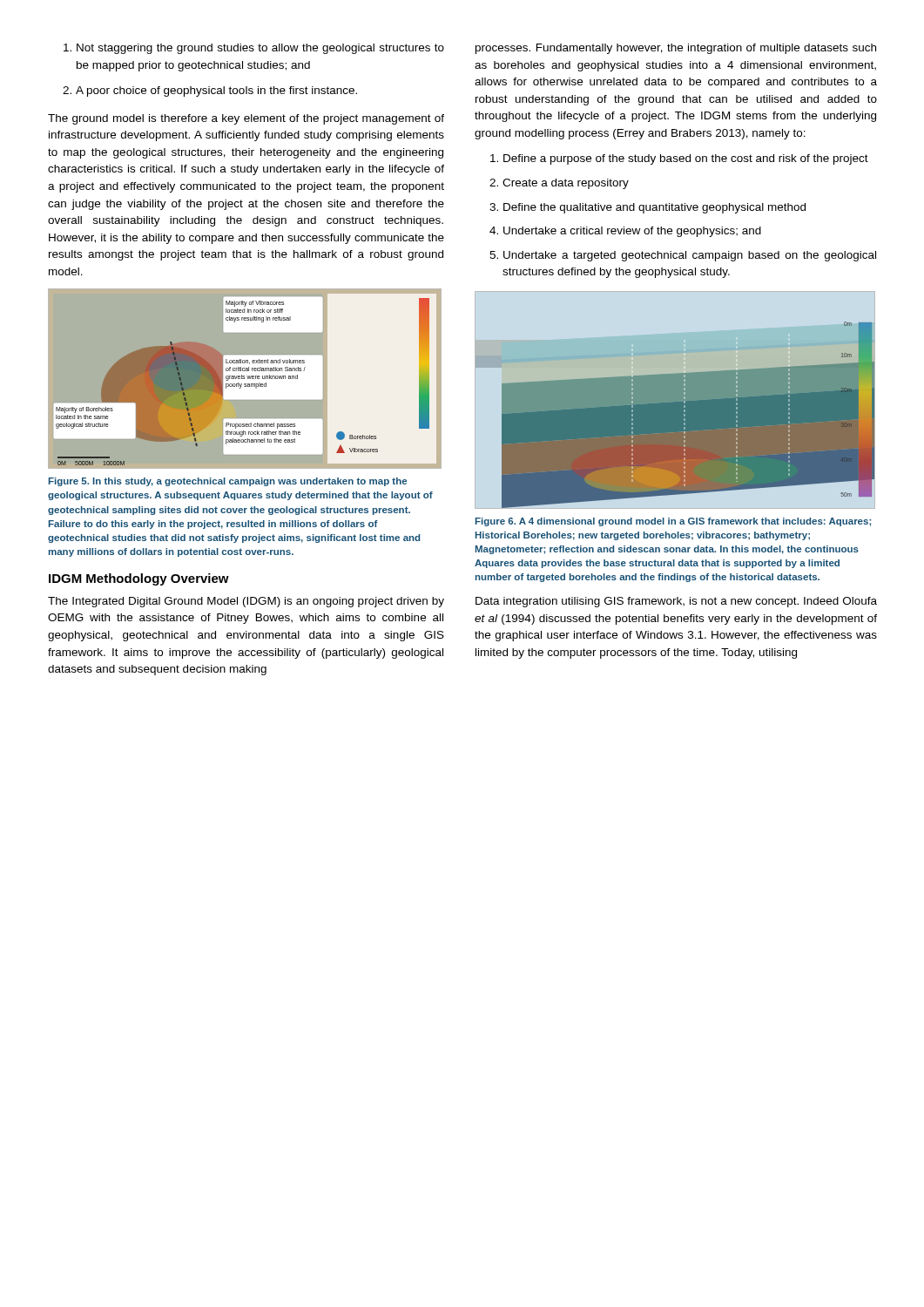The image size is (924, 1307).
Task: Click on the list item with the text "Undertake a targeted geotechnical campaign"
Action: coord(676,263)
